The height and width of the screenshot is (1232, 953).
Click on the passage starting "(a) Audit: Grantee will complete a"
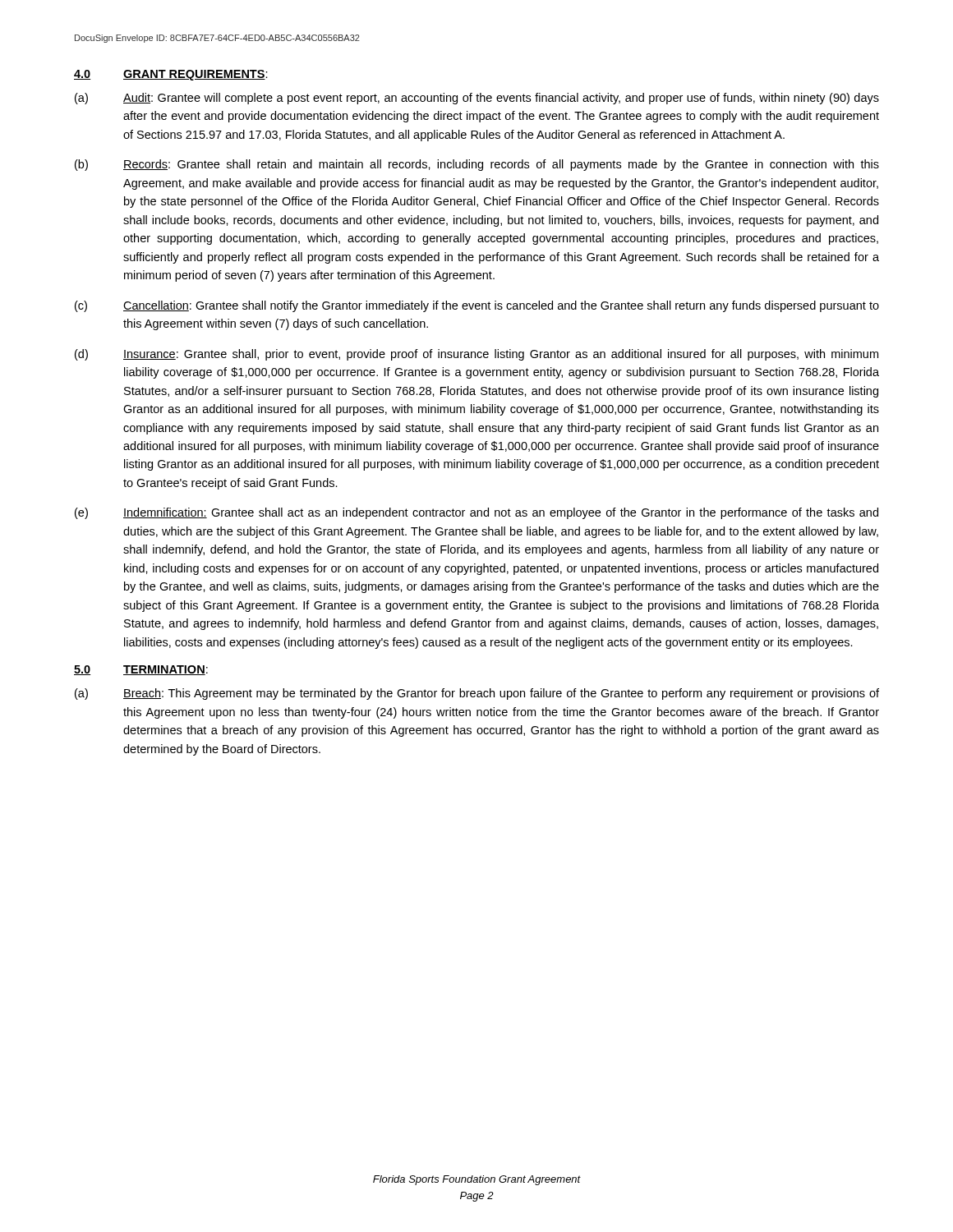click(476, 116)
